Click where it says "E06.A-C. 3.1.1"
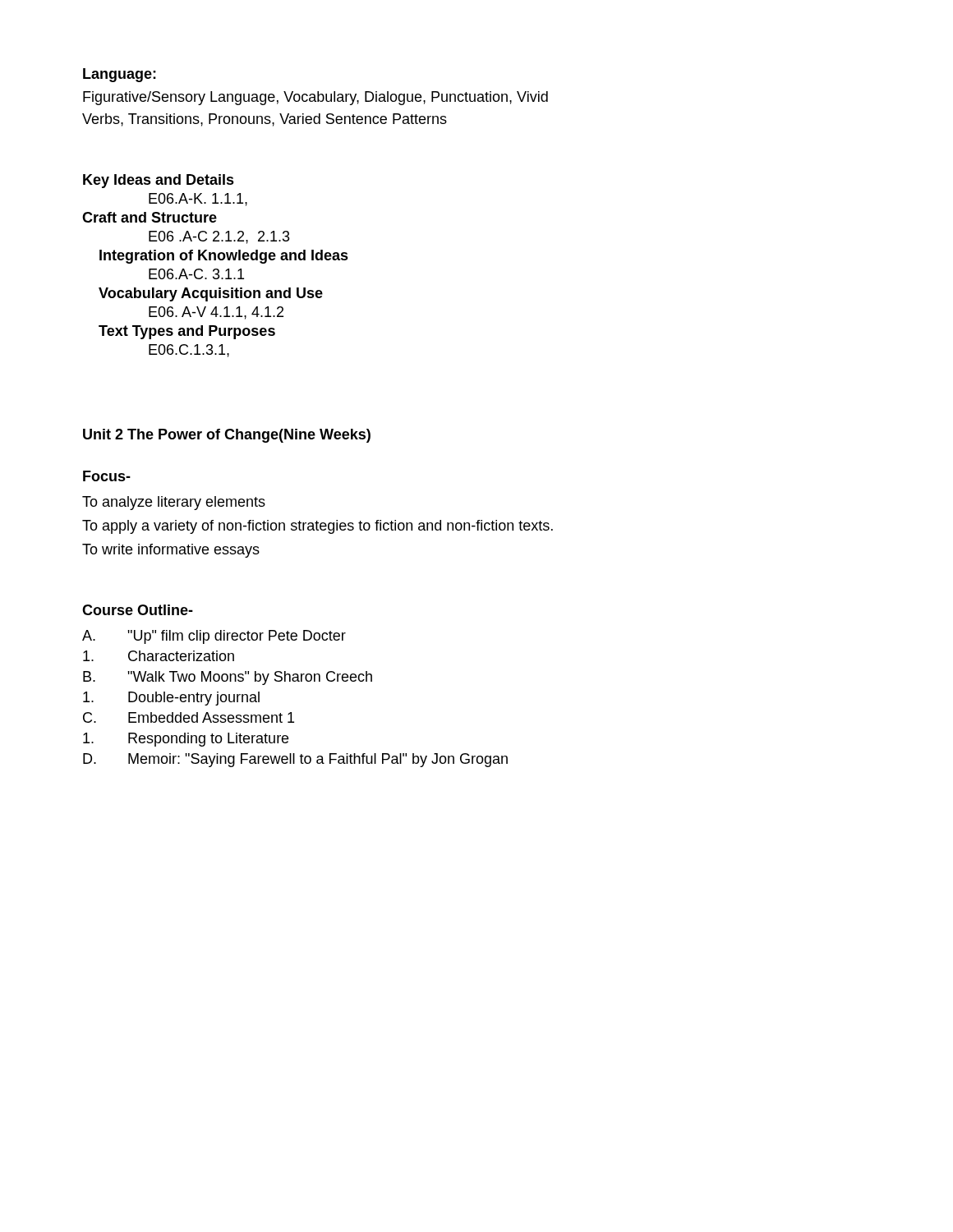 tap(196, 274)
